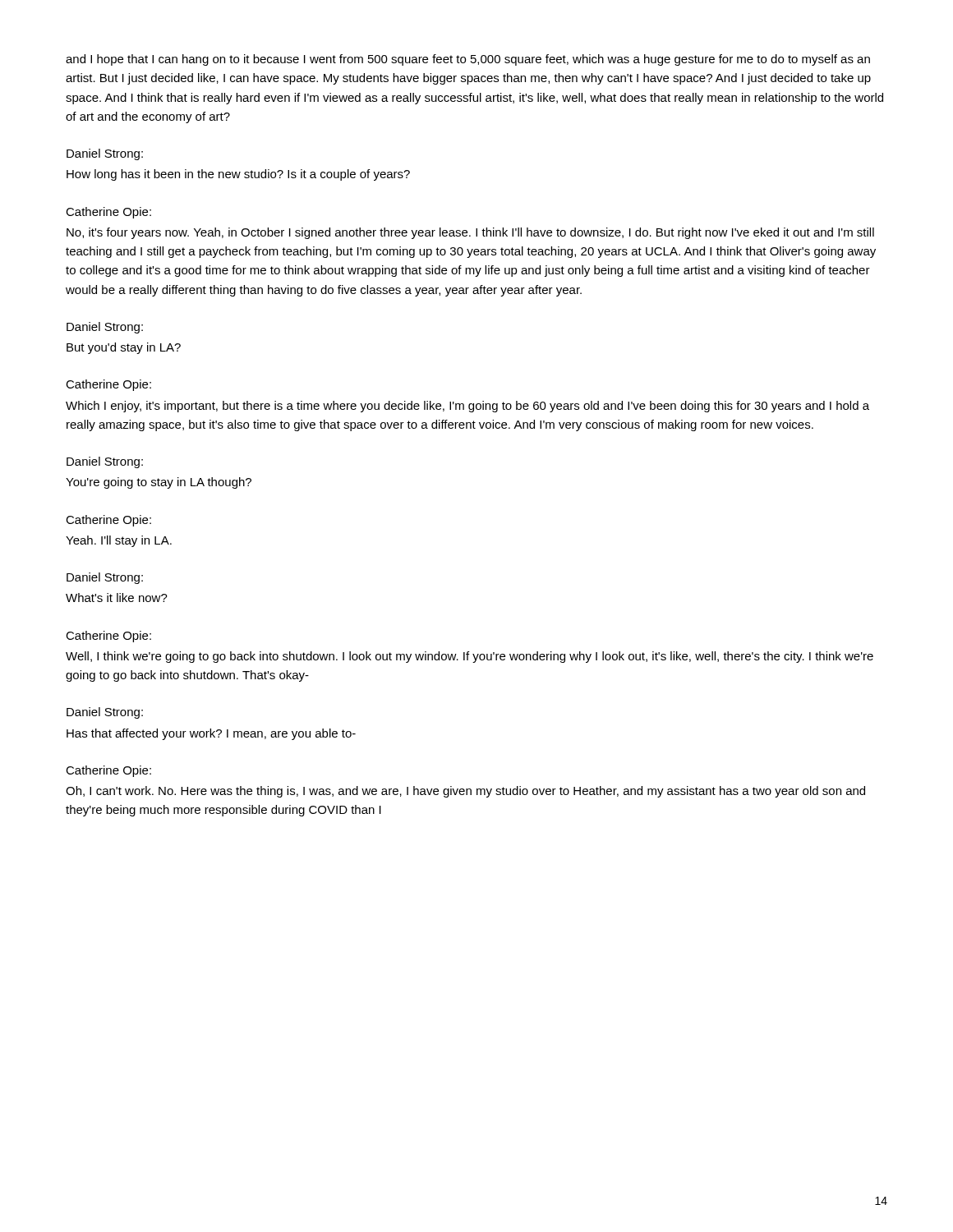Image resolution: width=953 pixels, height=1232 pixels.
Task: Click on the text block starting "What's it like now?"
Action: (x=117, y=598)
